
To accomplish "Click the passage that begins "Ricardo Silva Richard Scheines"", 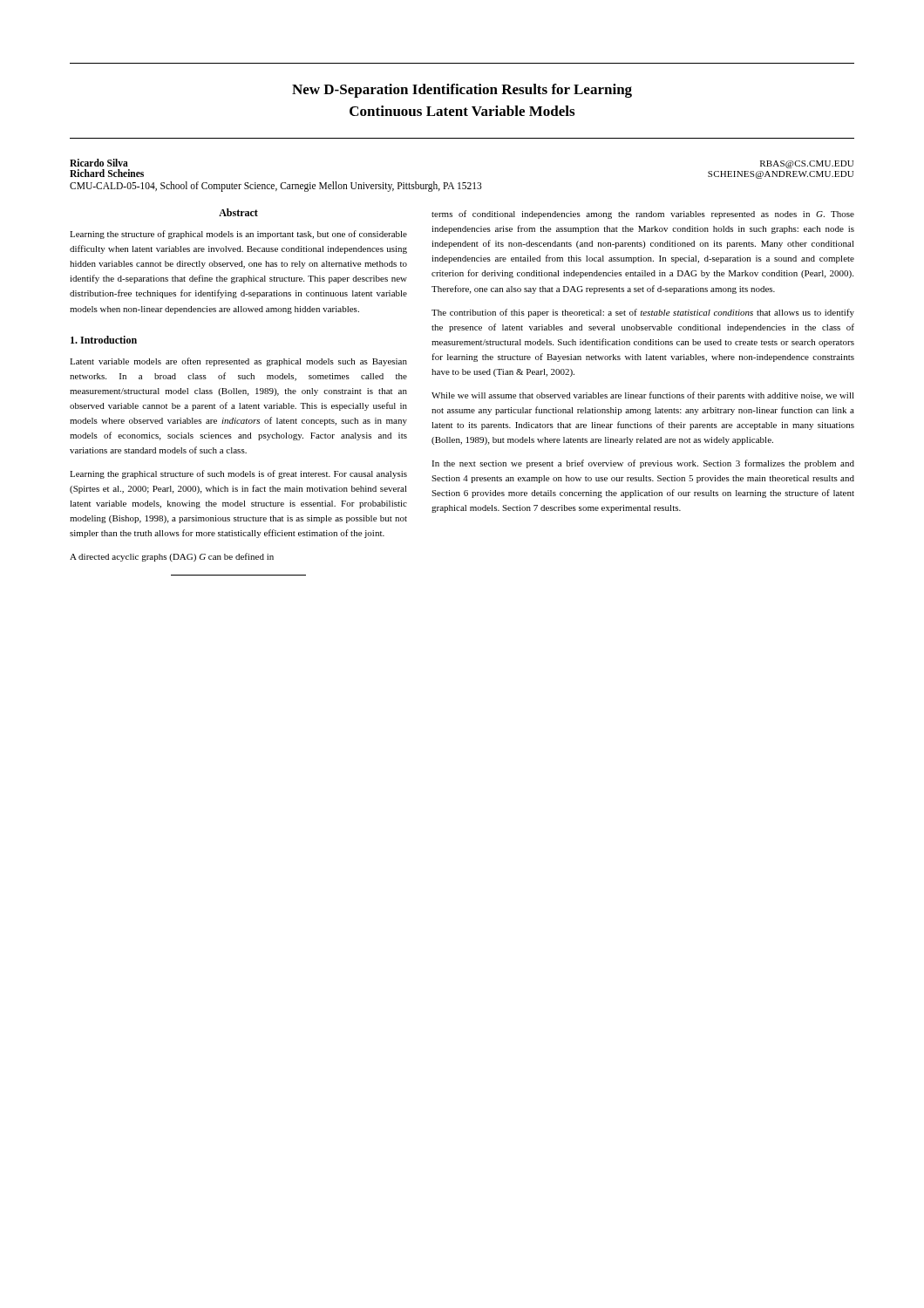I will click(x=462, y=175).
